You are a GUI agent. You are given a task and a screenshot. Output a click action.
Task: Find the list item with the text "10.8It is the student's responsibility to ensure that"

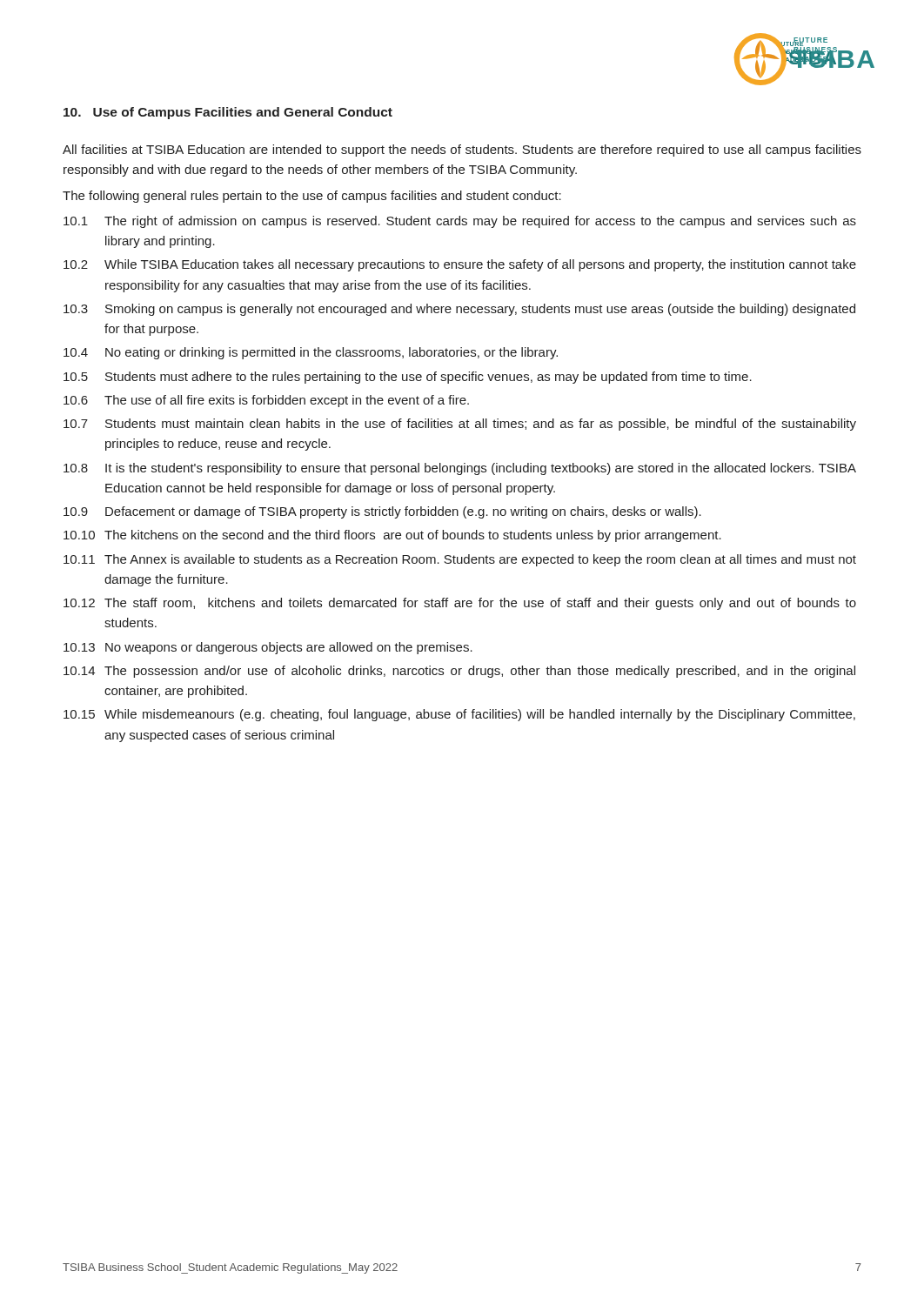pos(459,477)
